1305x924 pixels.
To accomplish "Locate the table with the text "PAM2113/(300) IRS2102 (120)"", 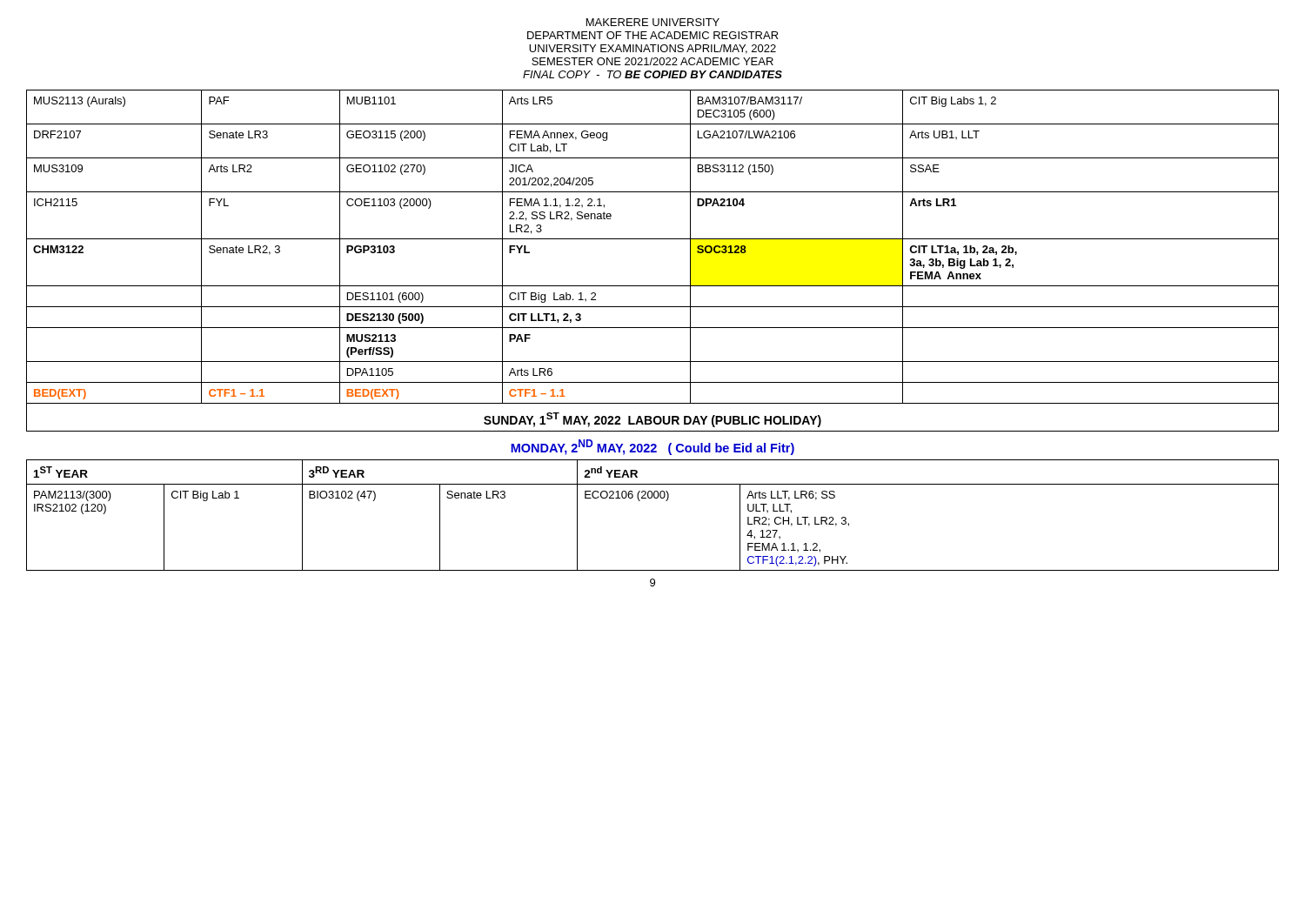I will tap(652, 515).
